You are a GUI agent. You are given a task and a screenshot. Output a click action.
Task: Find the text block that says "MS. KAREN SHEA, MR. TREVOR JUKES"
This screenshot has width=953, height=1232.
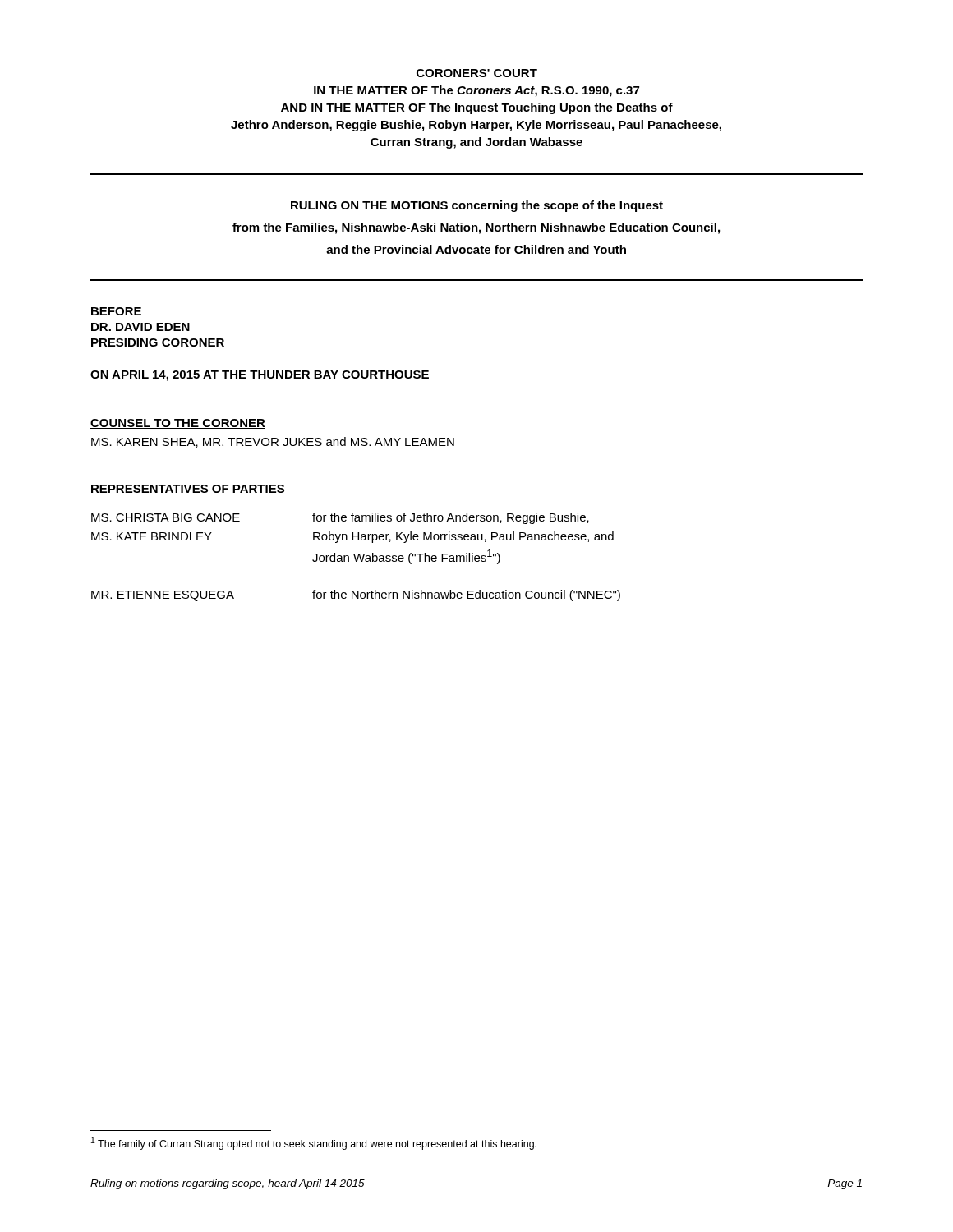pos(273,441)
